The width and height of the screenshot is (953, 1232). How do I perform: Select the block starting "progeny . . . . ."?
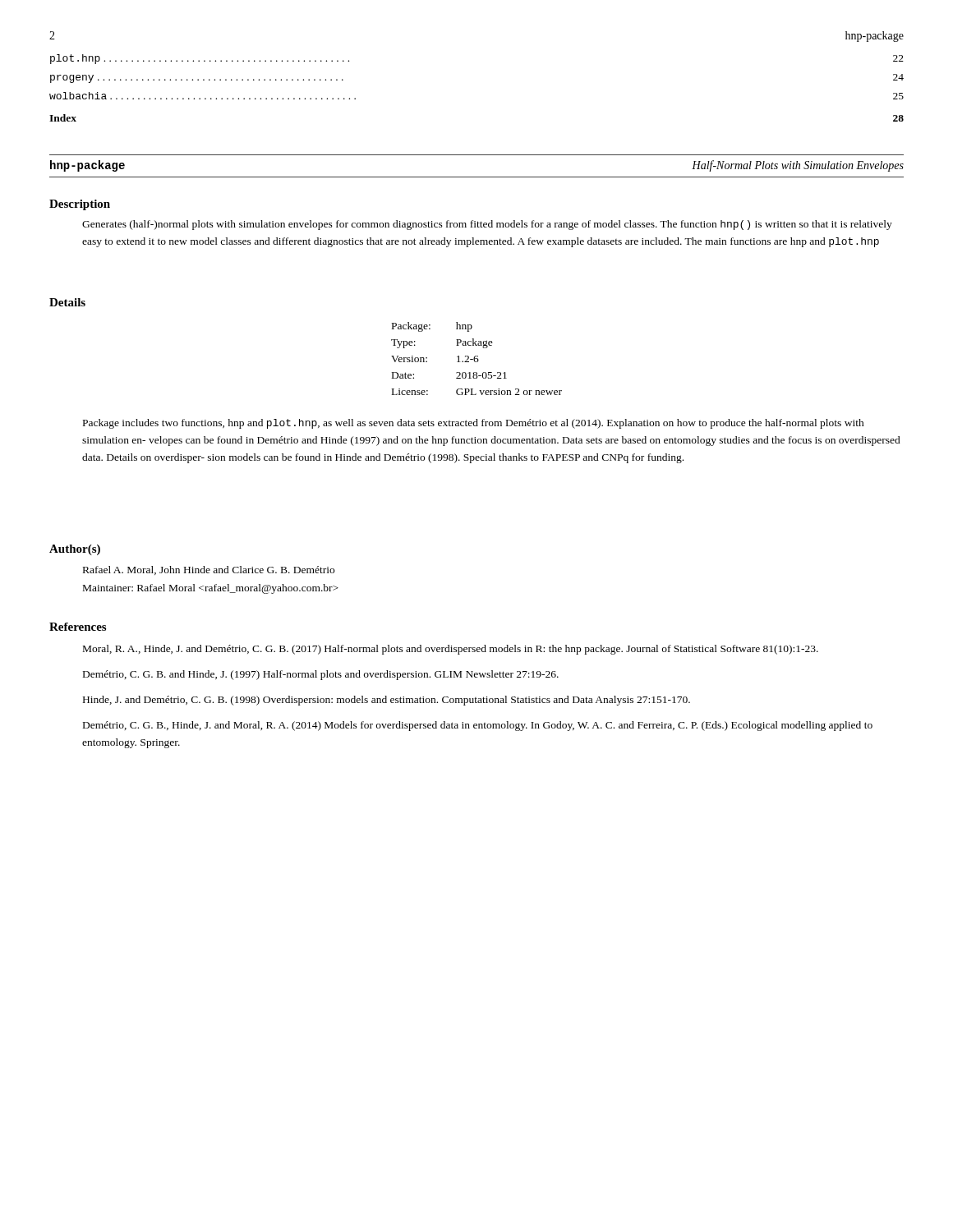[x=70, y=78]
